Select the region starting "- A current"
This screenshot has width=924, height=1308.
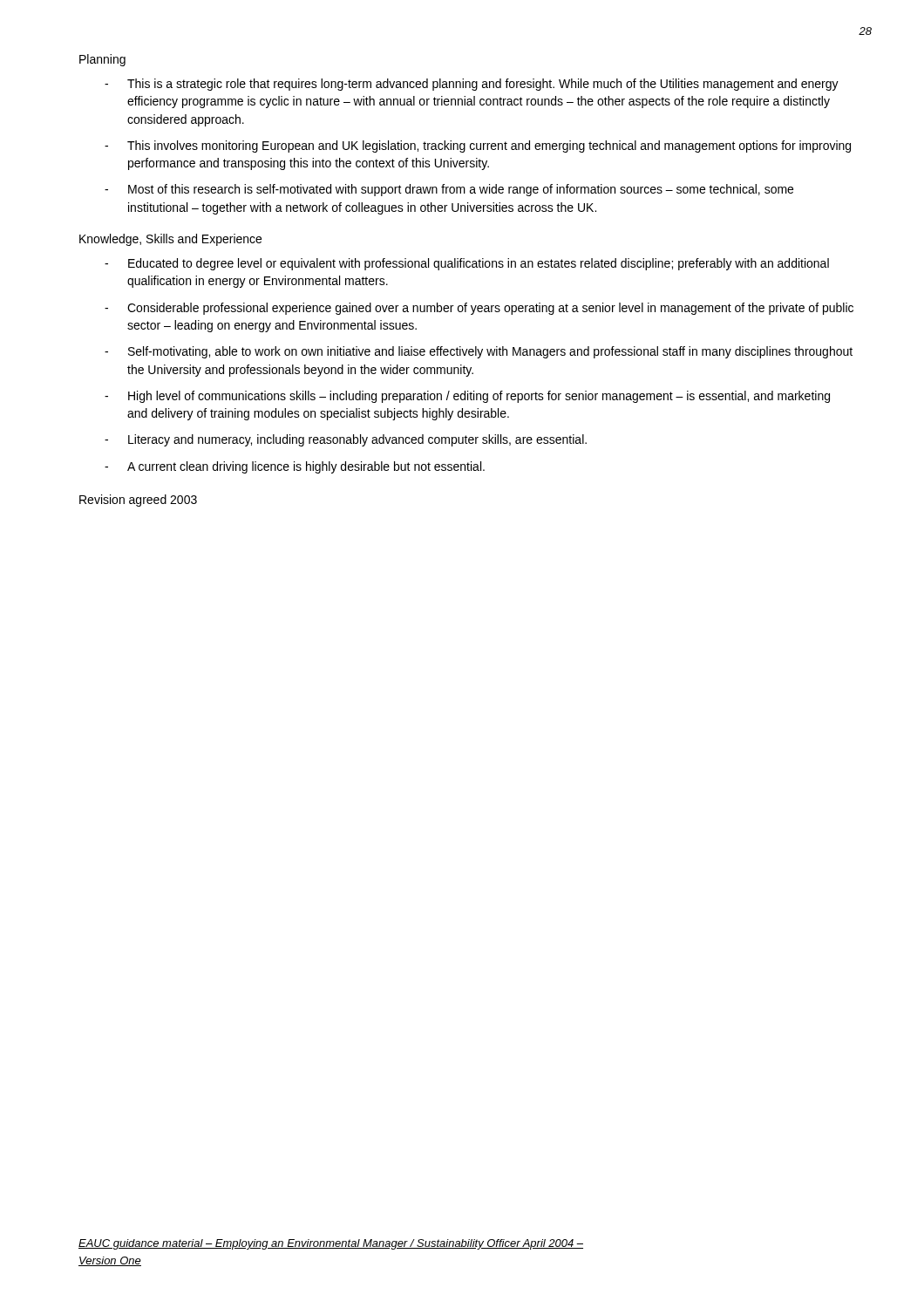coord(479,466)
